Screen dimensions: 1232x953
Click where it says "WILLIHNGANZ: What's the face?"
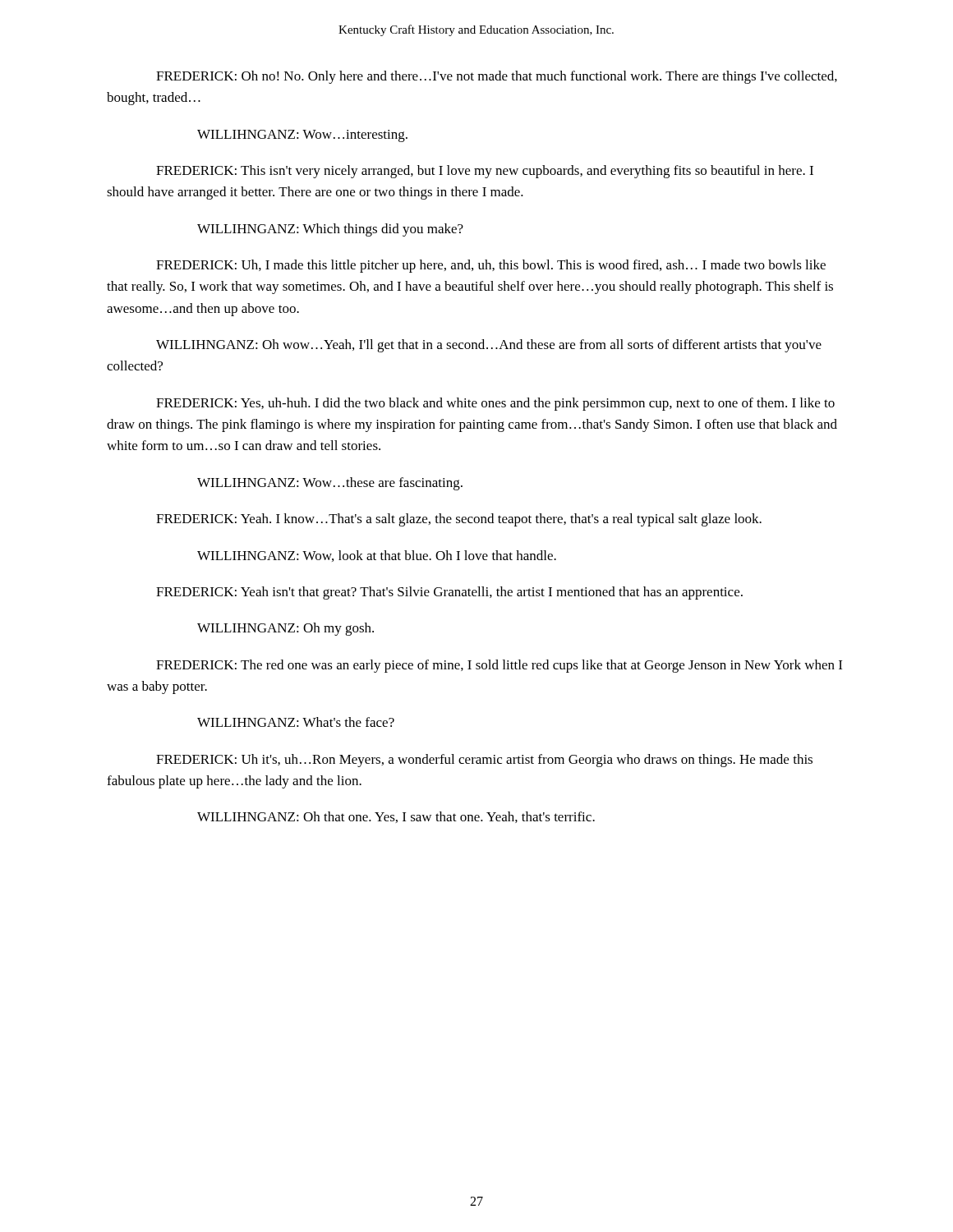pos(296,723)
